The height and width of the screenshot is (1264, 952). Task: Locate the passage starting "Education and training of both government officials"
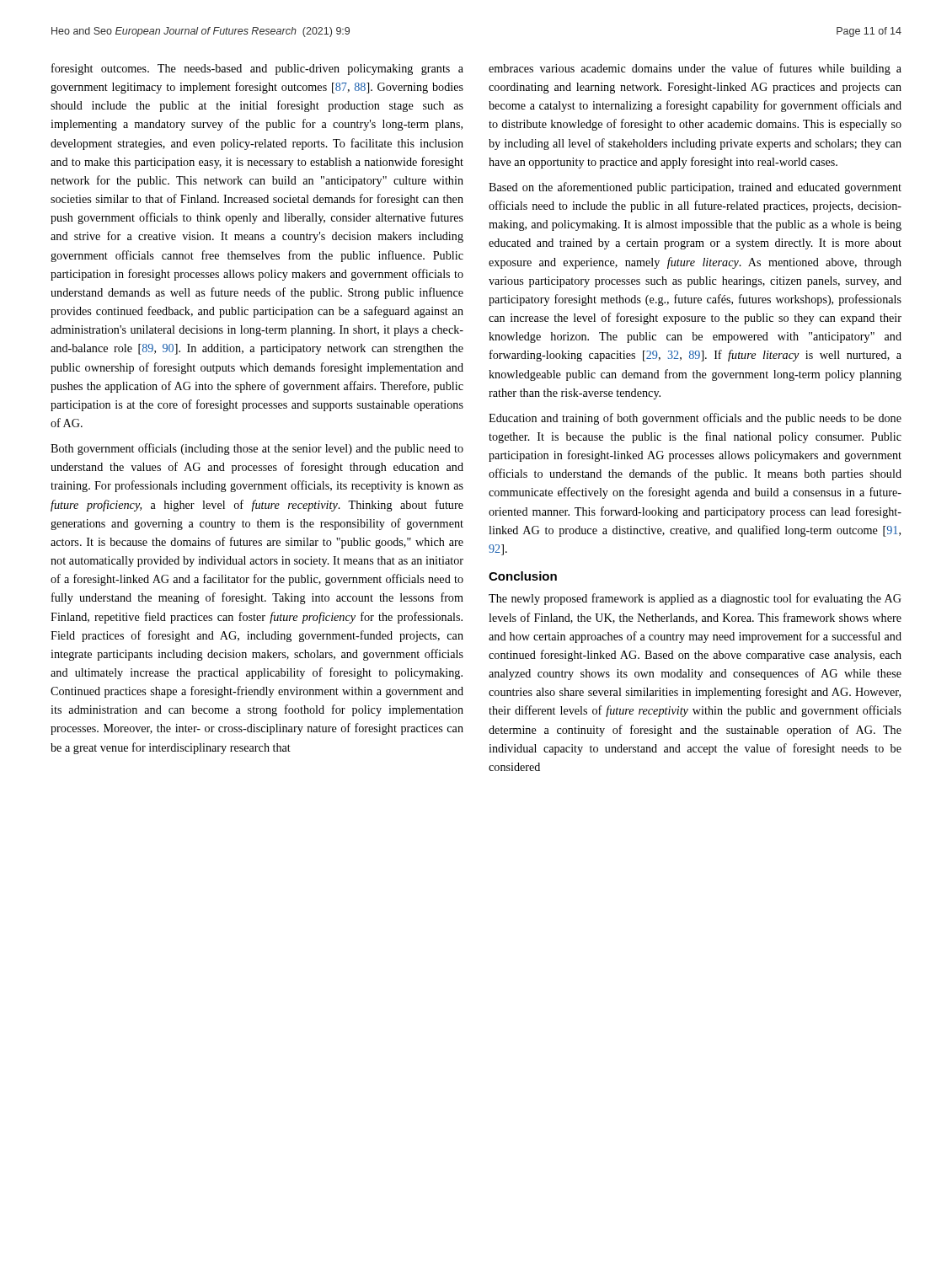(x=695, y=483)
